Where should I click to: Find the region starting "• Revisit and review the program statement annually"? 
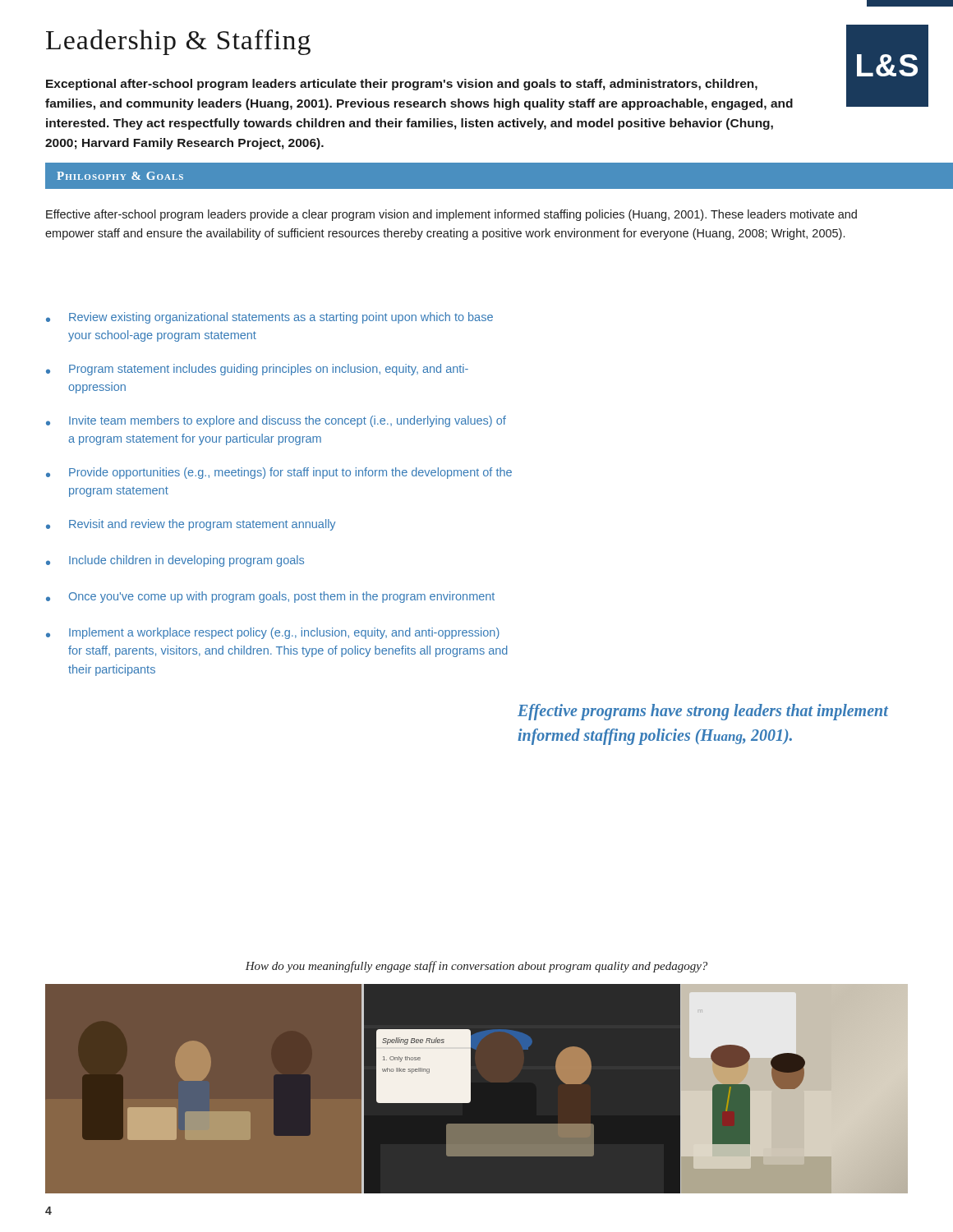[x=190, y=525]
